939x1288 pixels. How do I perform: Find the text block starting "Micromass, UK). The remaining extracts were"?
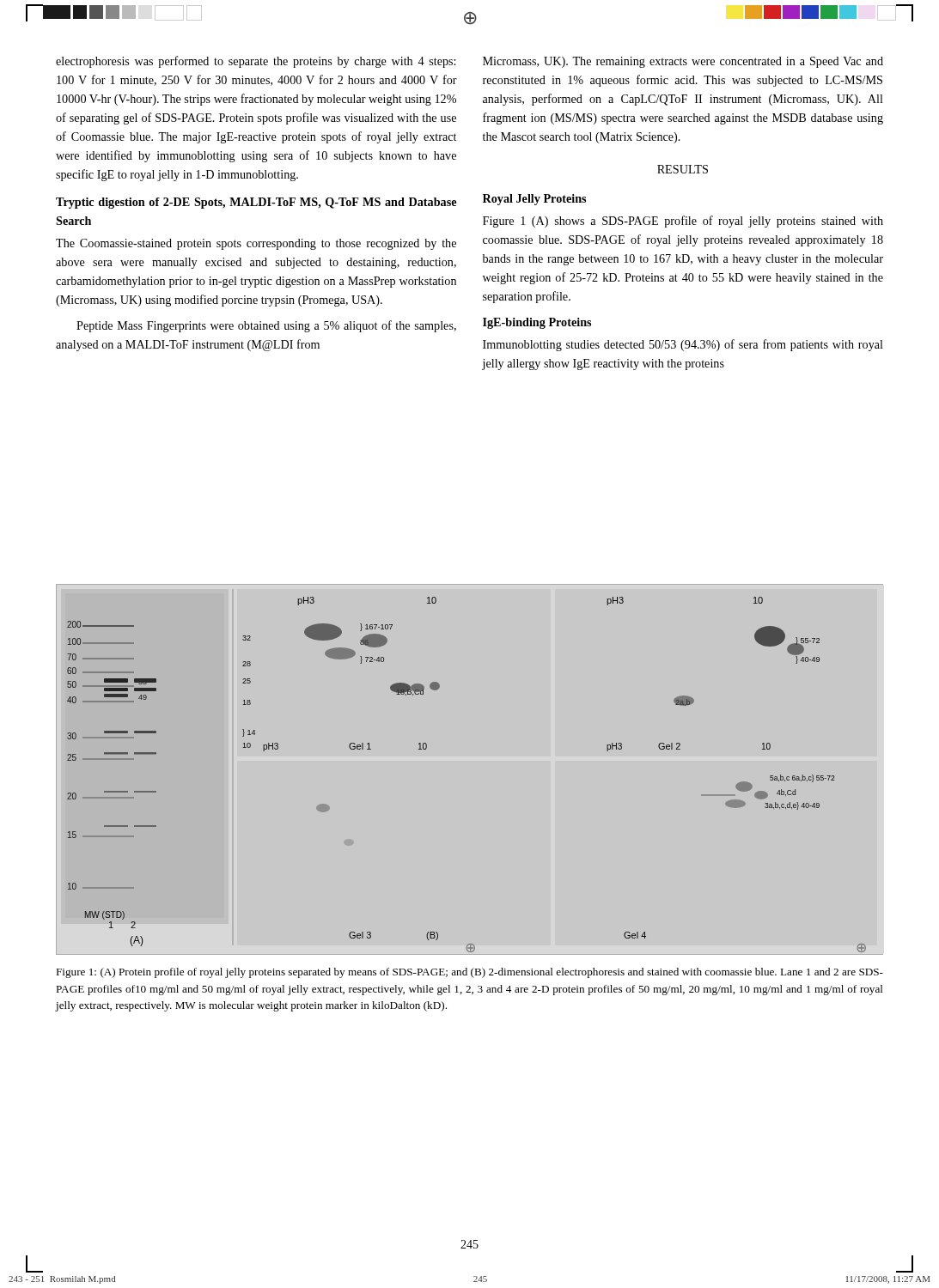tap(683, 99)
